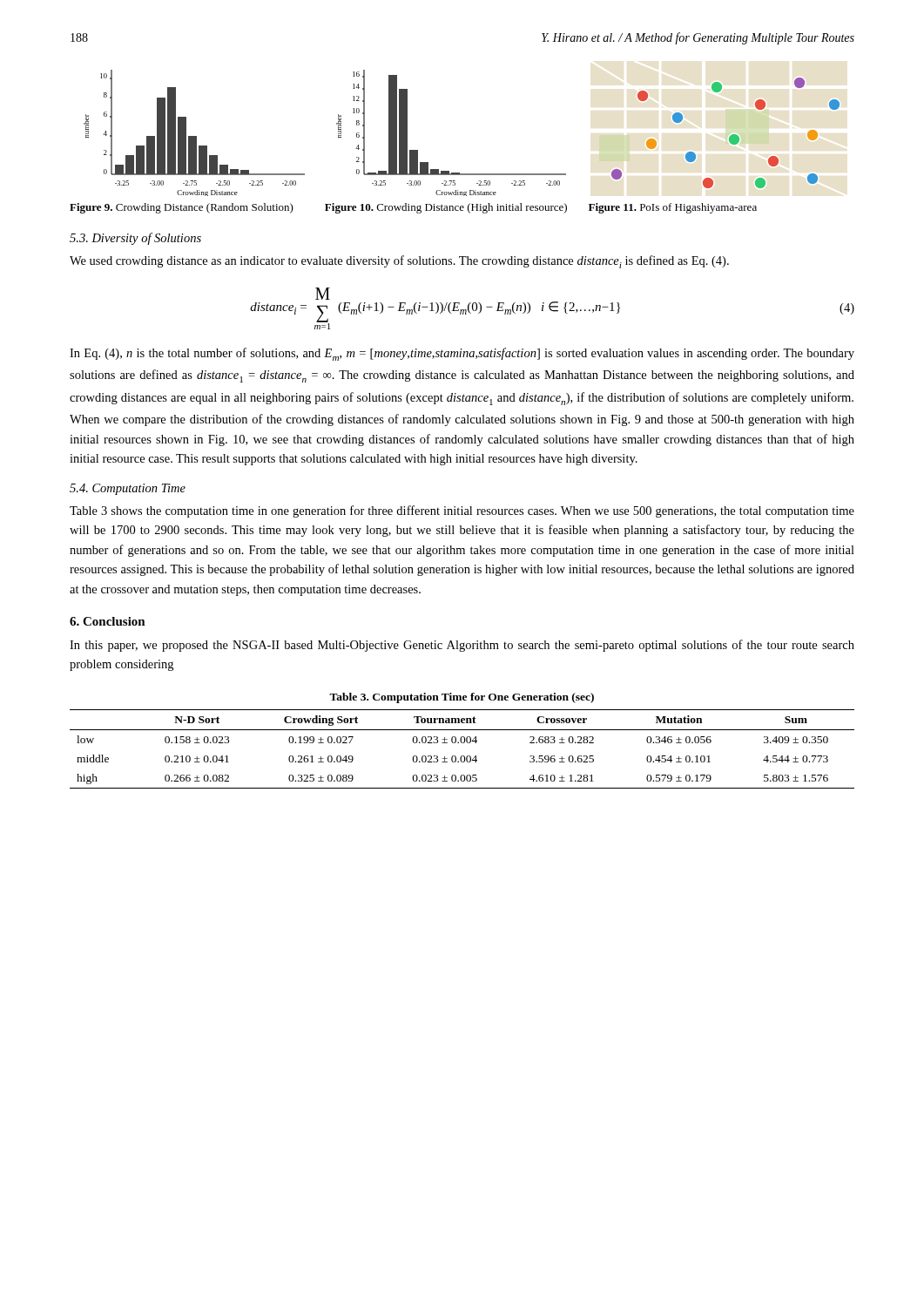Click the passage that begins "Table 3 shows the"

coord(462,549)
